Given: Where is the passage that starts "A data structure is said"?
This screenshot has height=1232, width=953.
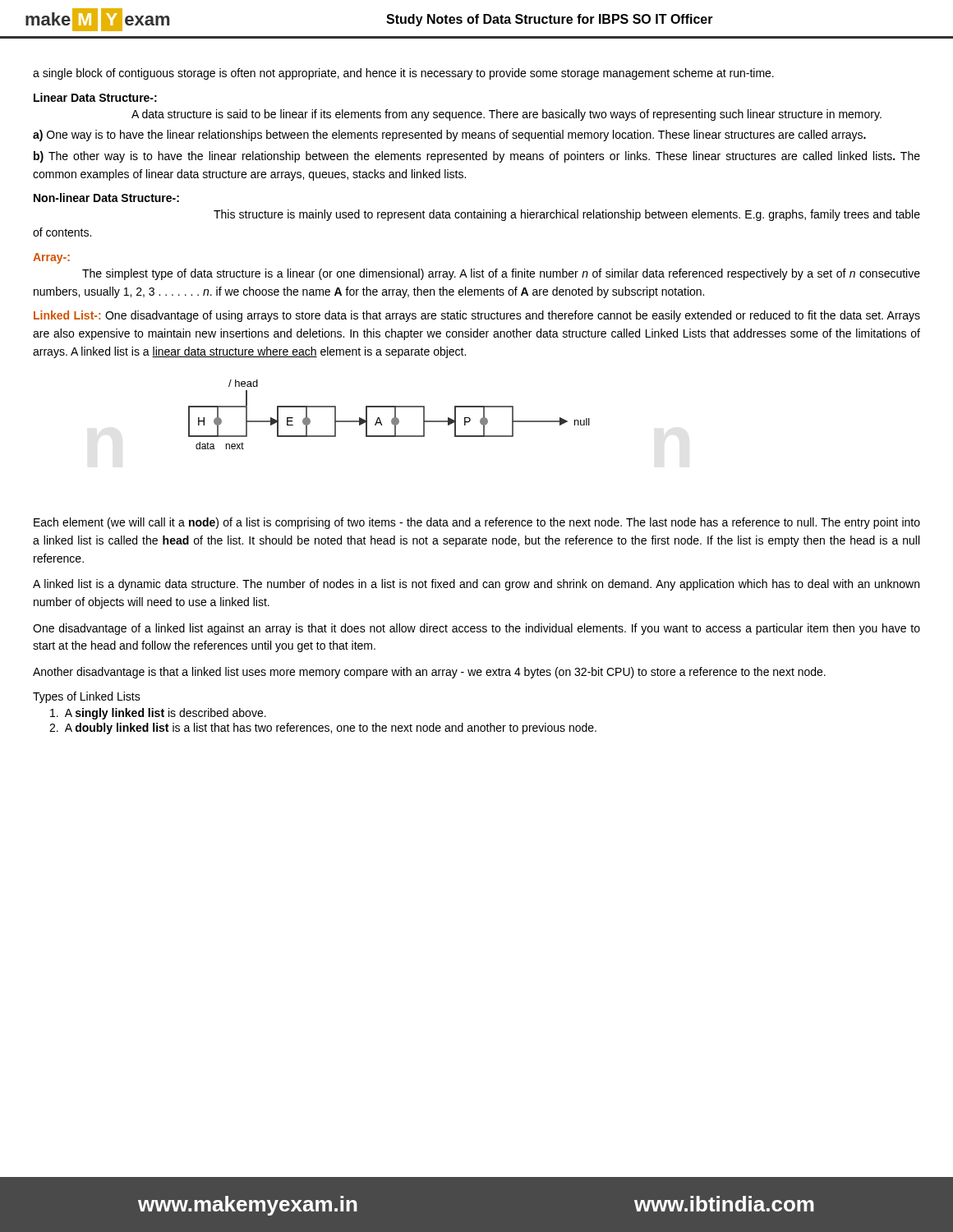Looking at the screenshot, I should coord(507,114).
